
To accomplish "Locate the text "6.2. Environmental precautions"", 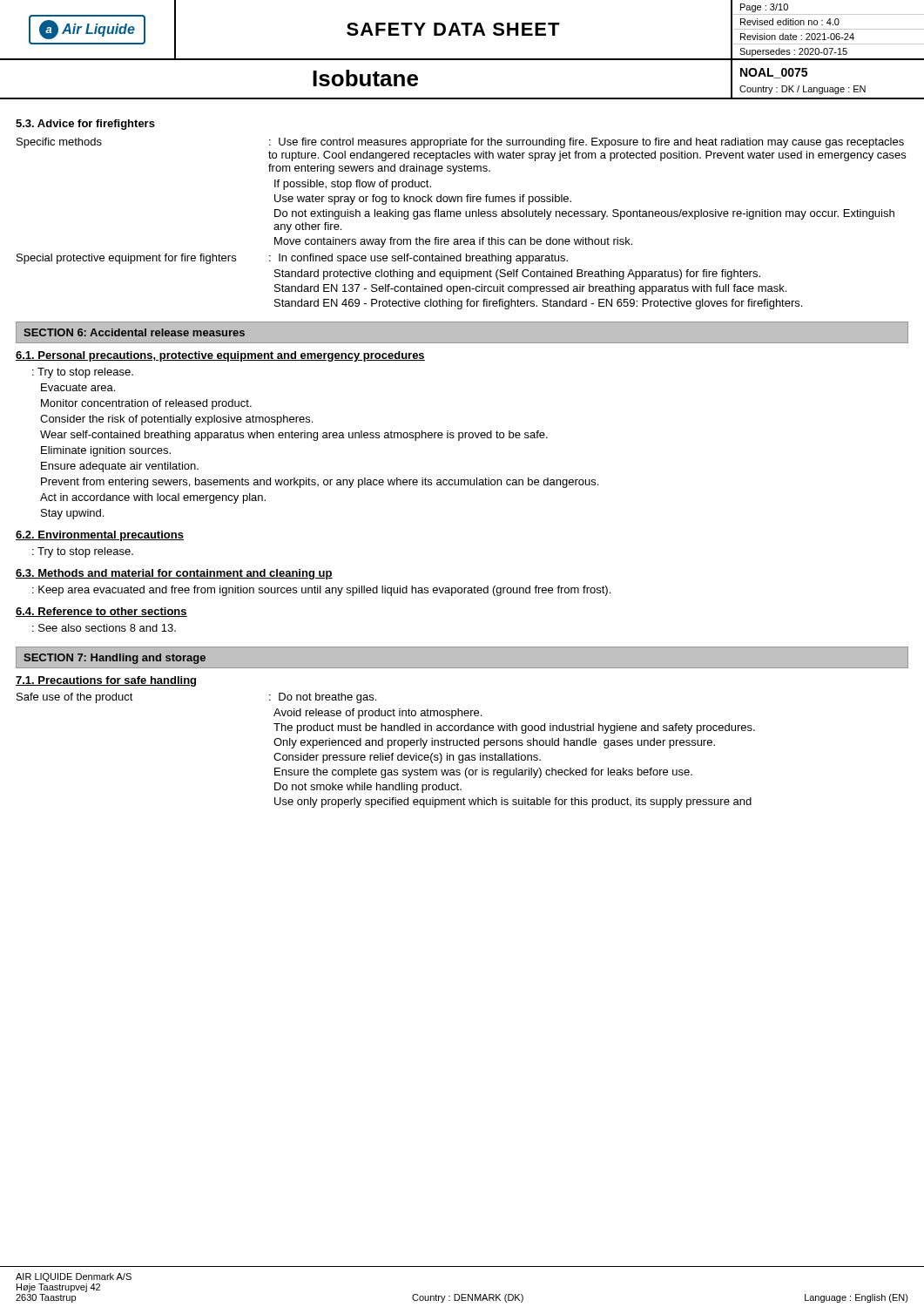I will pos(100,535).
